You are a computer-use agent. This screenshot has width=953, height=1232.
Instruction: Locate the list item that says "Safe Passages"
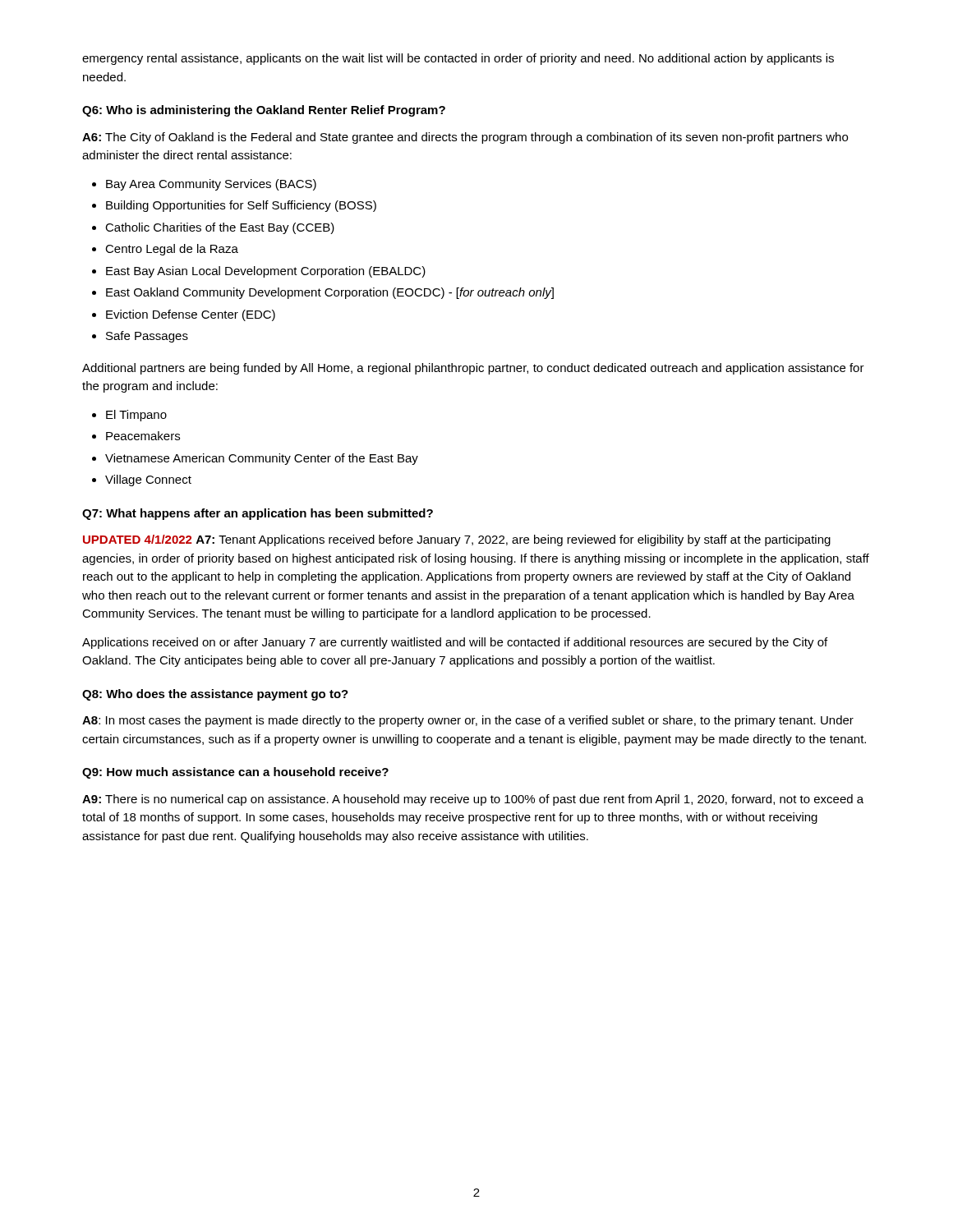pyautogui.click(x=147, y=336)
